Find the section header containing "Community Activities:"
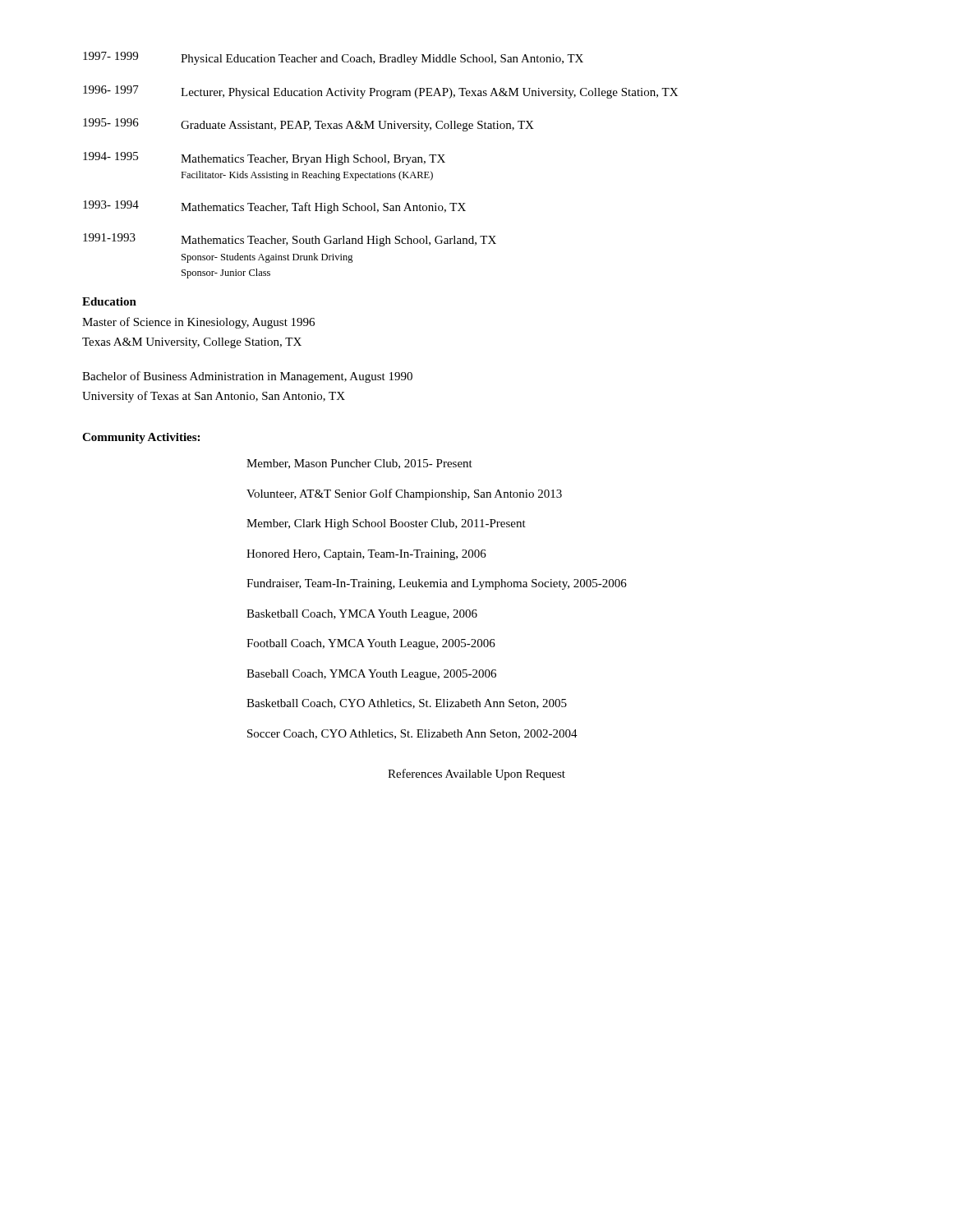 click(x=142, y=437)
